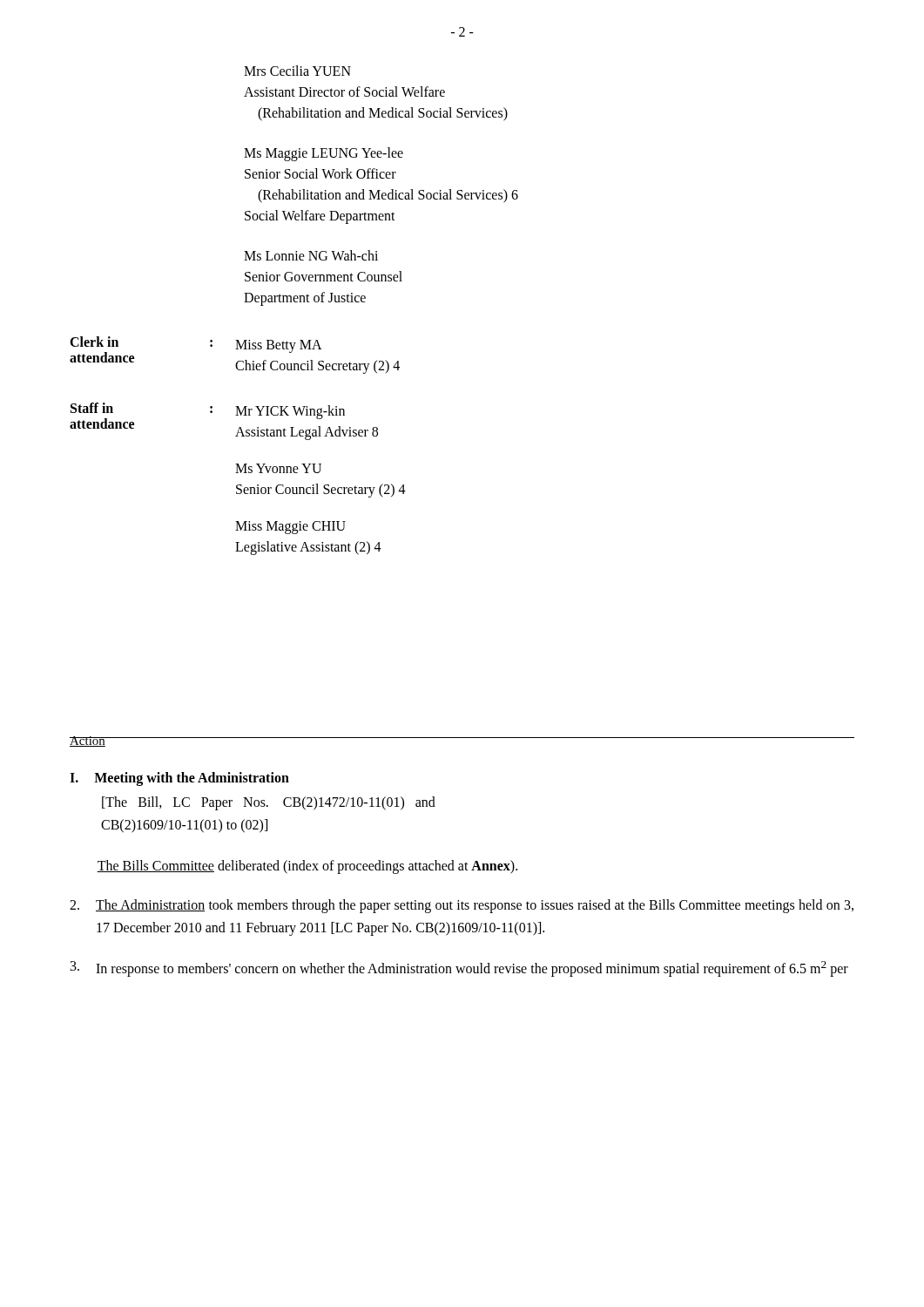The height and width of the screenshot is (1307, 924).
Task: Find the passage starting "Staff inattendance : Mr YICK Wing-kin"
Action: 280,415
